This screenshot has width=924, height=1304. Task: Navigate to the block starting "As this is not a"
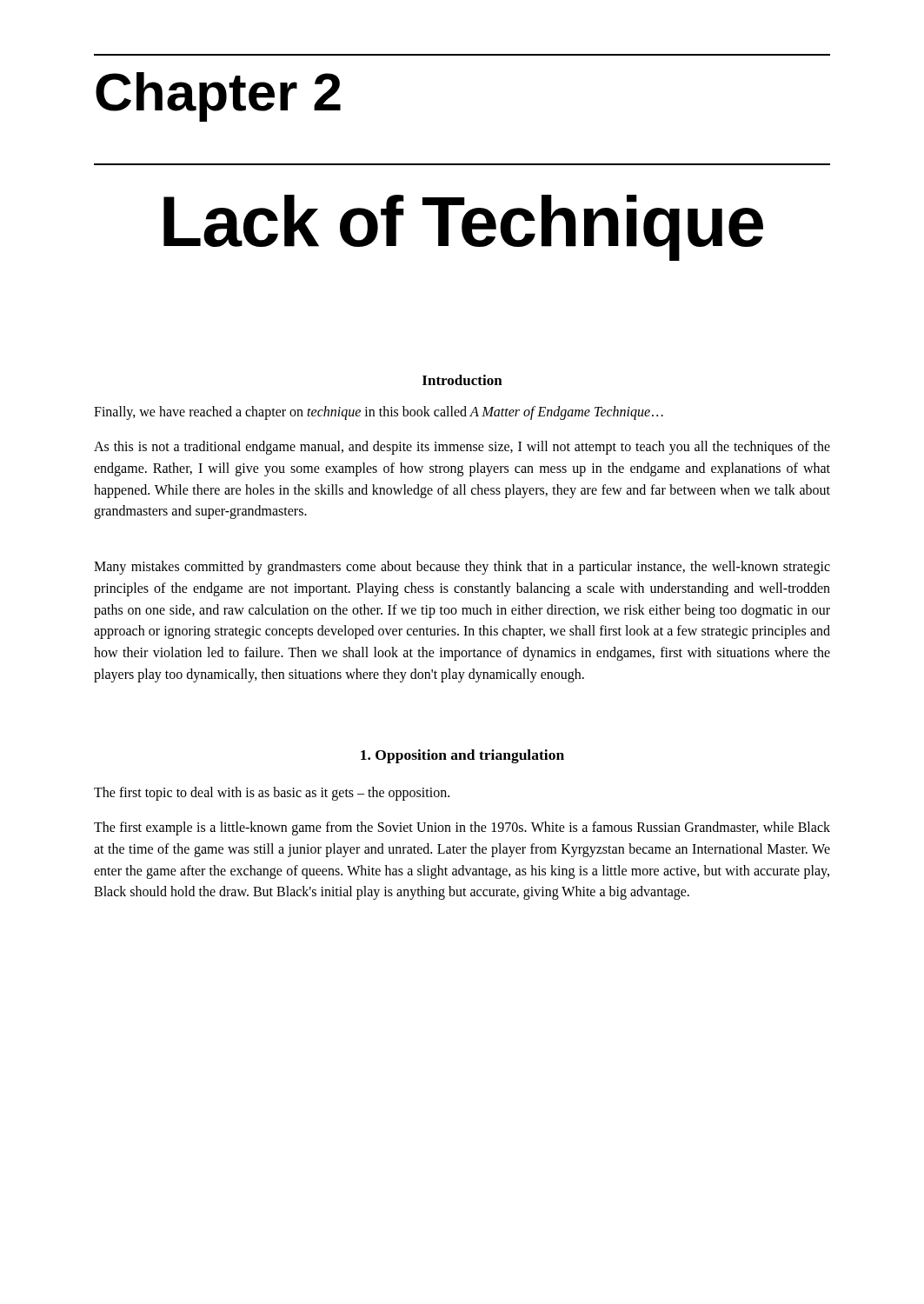click(462, 479)
